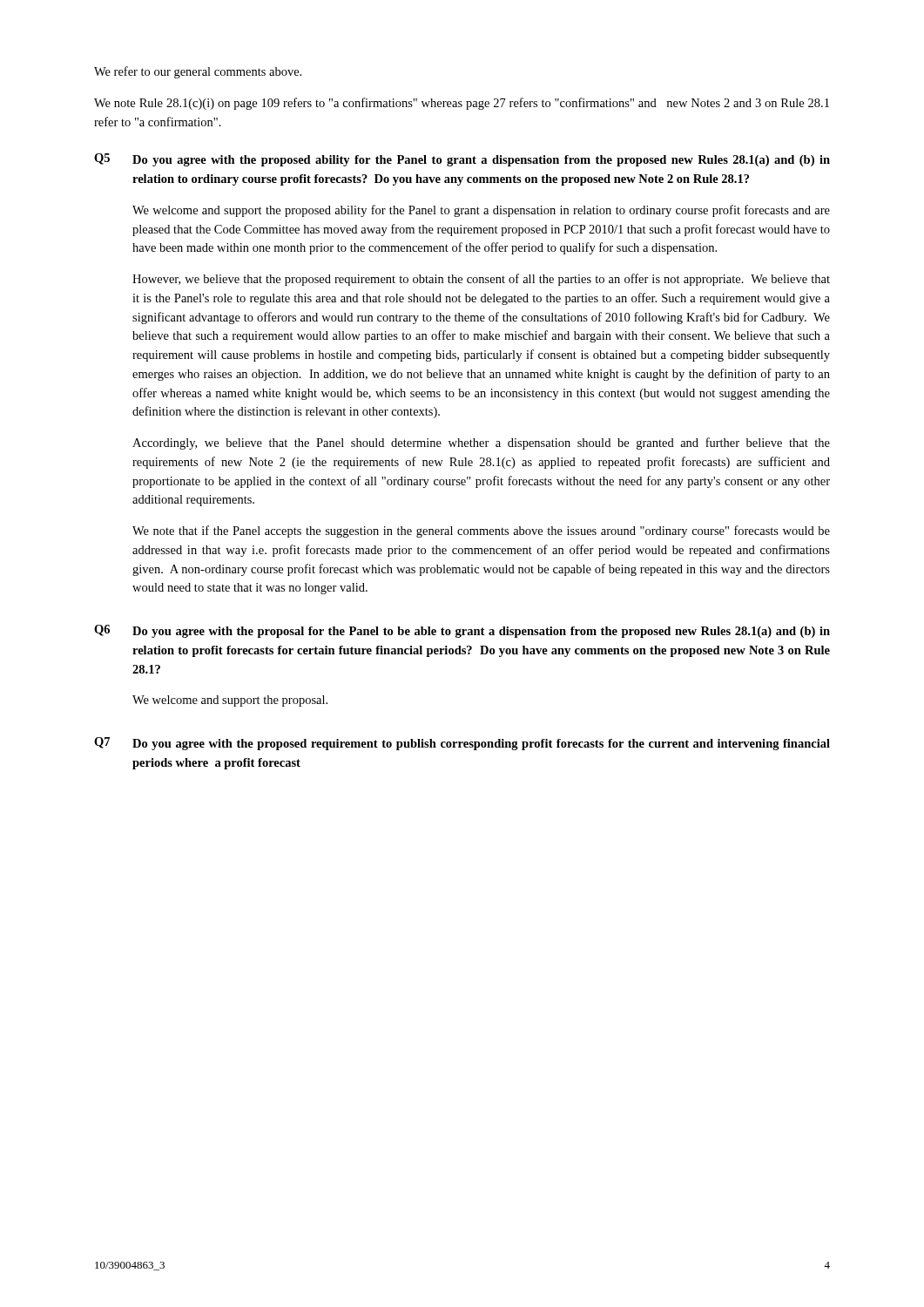Point to the block beginning "Accordingly, we believe that the Panel should determine"
The height and width of the screenshot is (1307, 924).
[x=481, y=471]
